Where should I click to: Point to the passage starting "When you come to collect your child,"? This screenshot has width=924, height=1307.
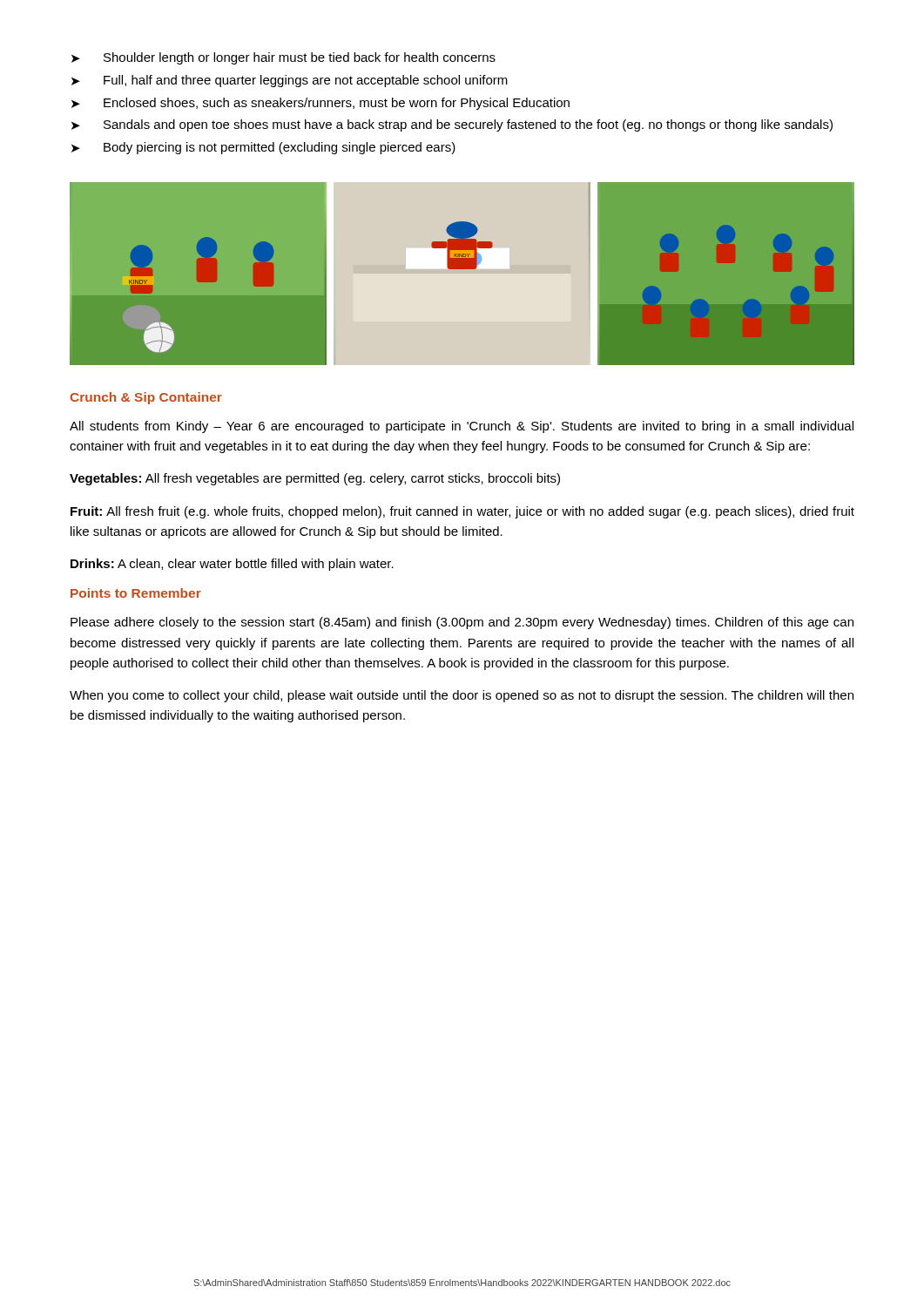coord(462,705)
